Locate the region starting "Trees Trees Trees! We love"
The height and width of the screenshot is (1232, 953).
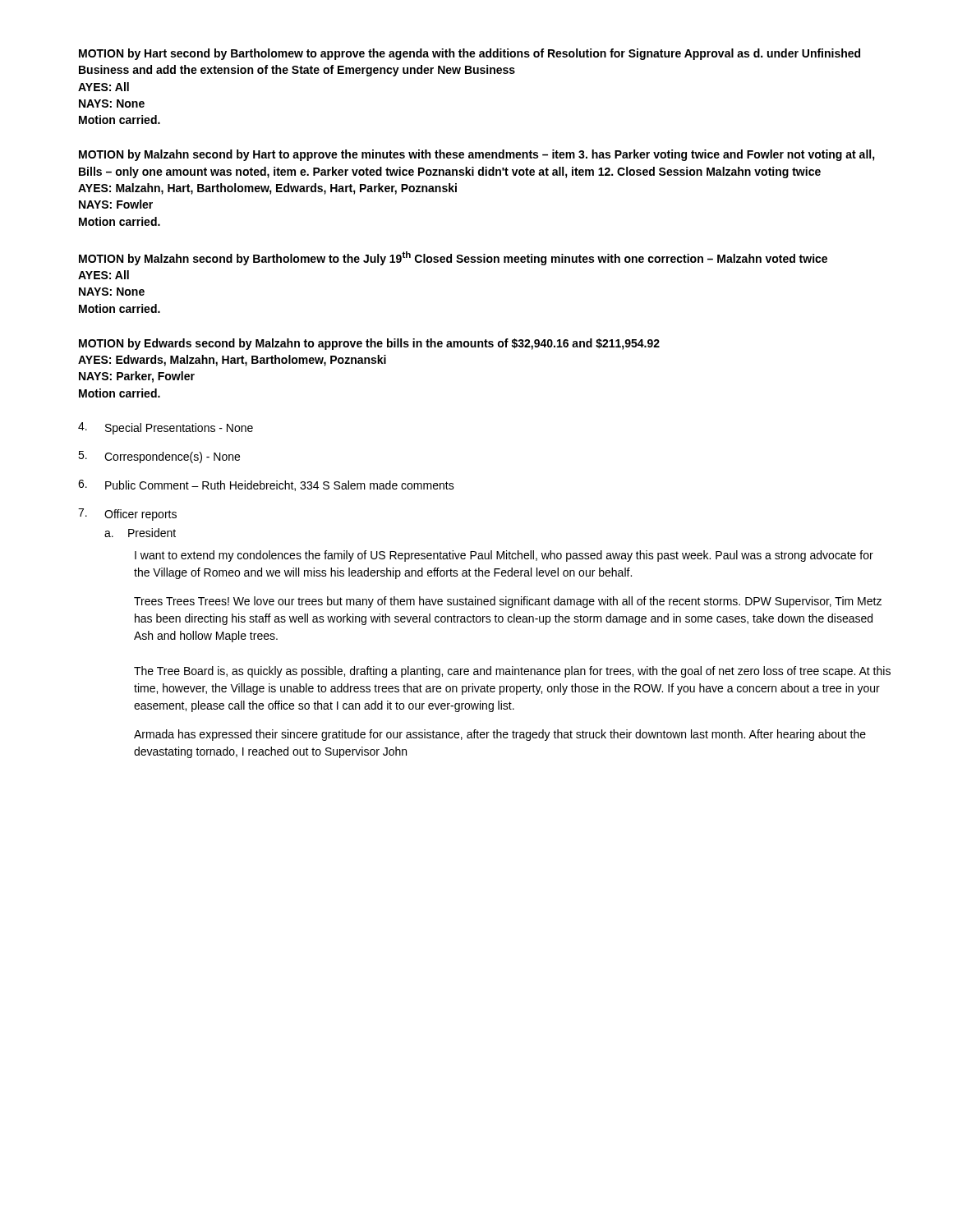(x=508, y=618)
